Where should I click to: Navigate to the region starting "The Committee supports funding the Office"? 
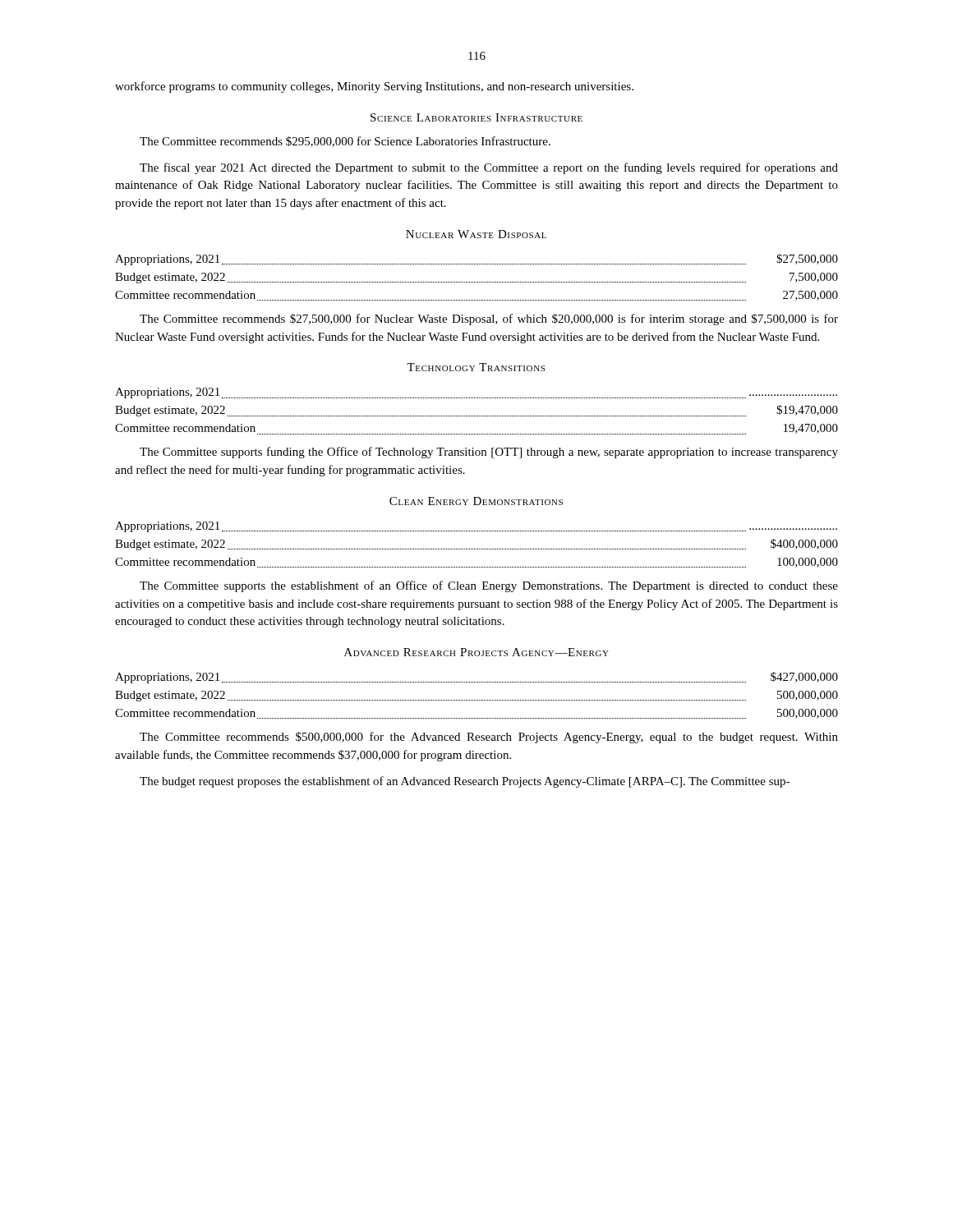coord(476,461)
